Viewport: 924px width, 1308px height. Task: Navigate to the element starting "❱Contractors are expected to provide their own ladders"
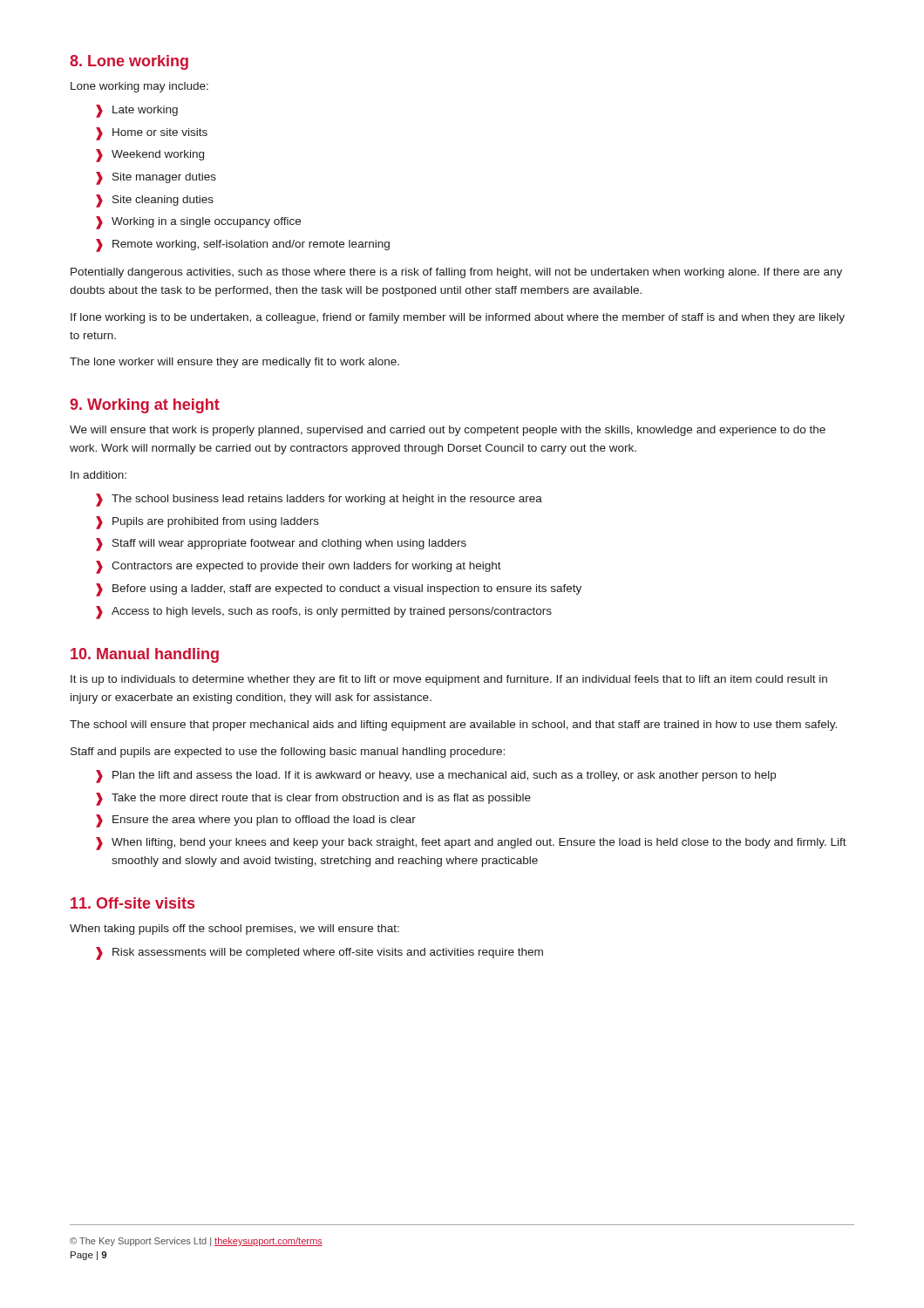click(474, 567)
